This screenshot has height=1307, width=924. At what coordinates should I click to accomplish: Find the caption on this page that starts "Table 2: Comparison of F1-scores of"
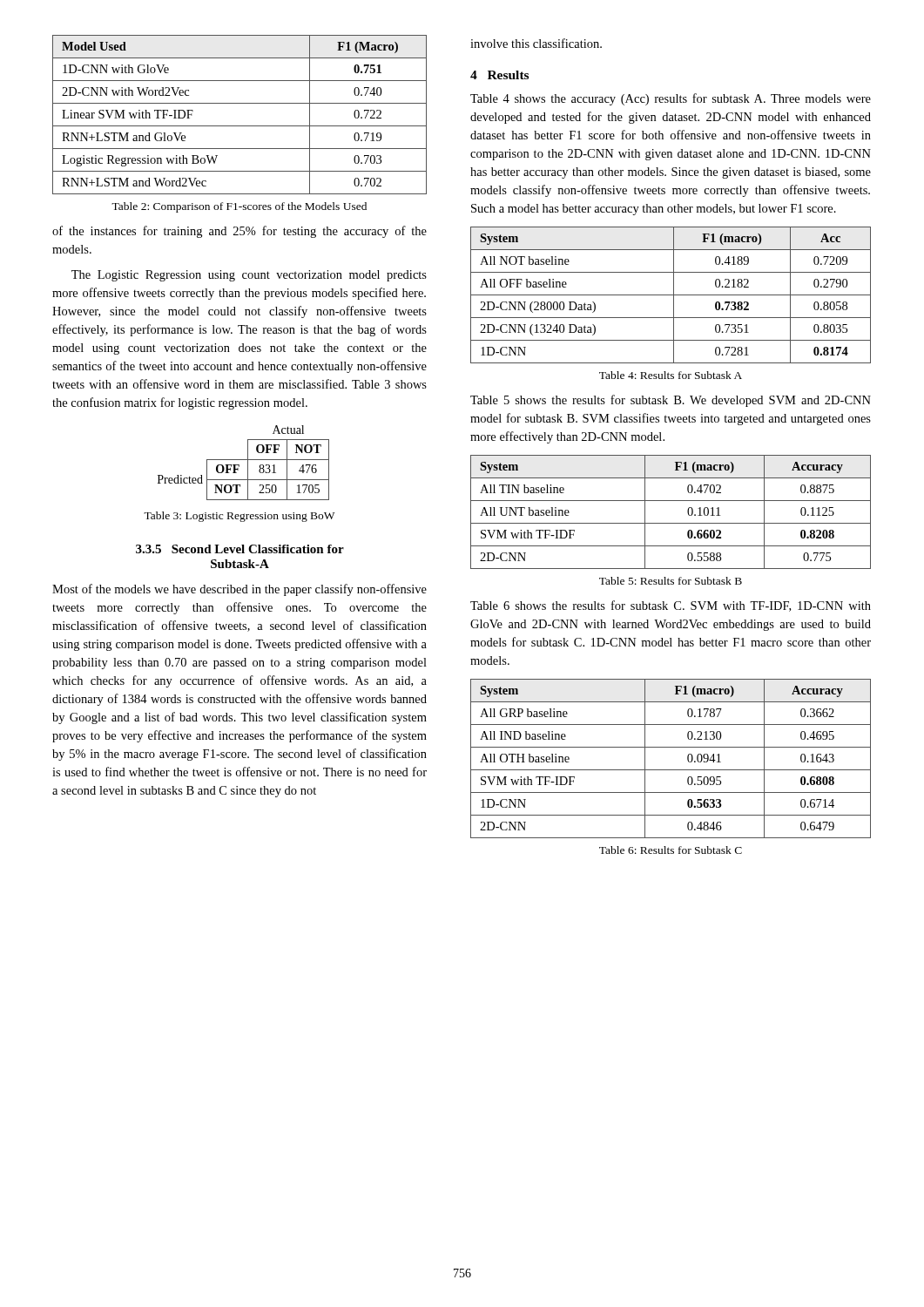point(240,206)
